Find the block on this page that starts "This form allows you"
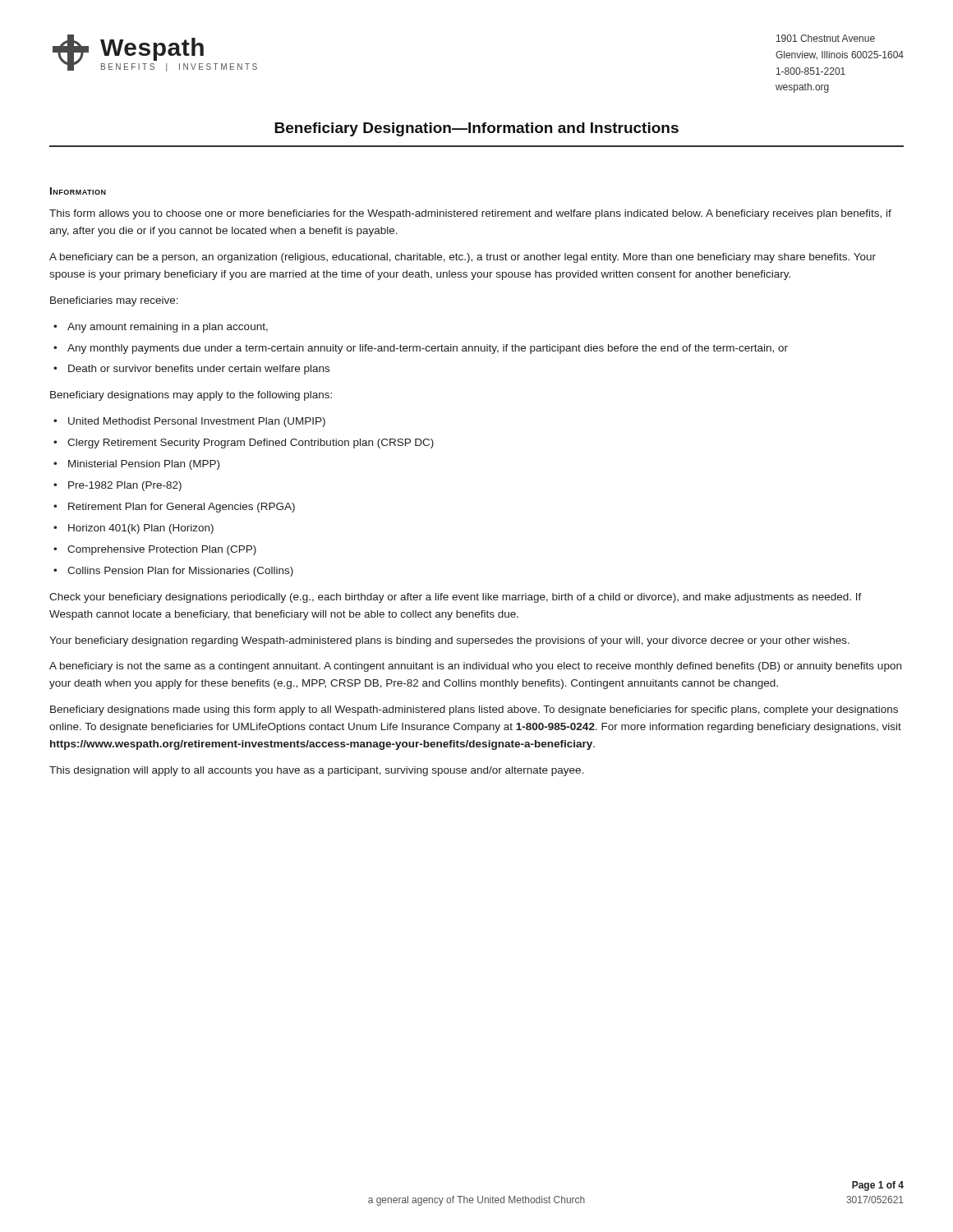The height and width of the screenshot is (1232, 953). coord(470,222)
